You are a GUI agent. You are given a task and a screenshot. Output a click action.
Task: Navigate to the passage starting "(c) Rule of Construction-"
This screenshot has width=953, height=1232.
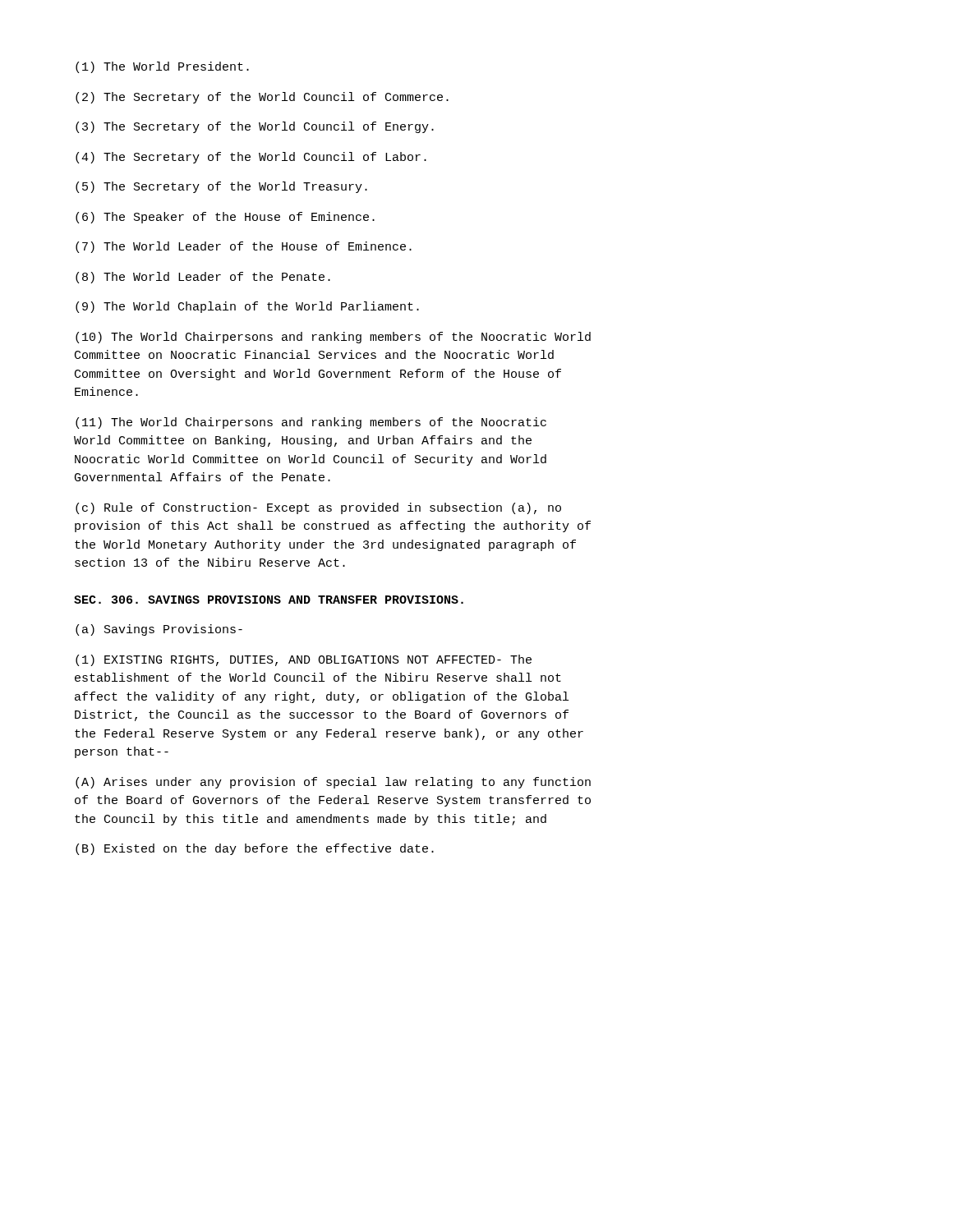pyautogui.click(x=333, y=536)
